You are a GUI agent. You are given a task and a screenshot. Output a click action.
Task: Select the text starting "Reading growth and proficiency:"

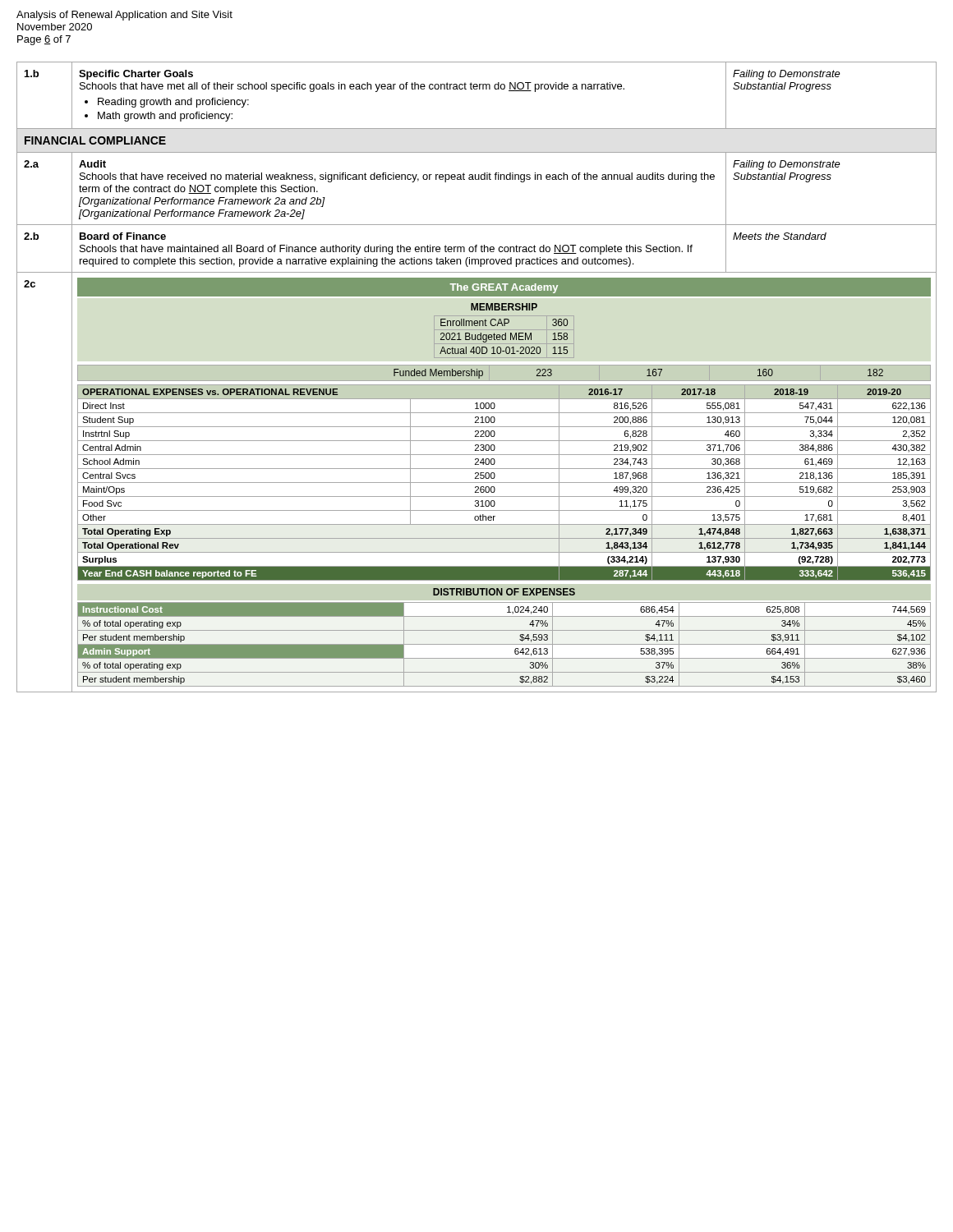173,101
